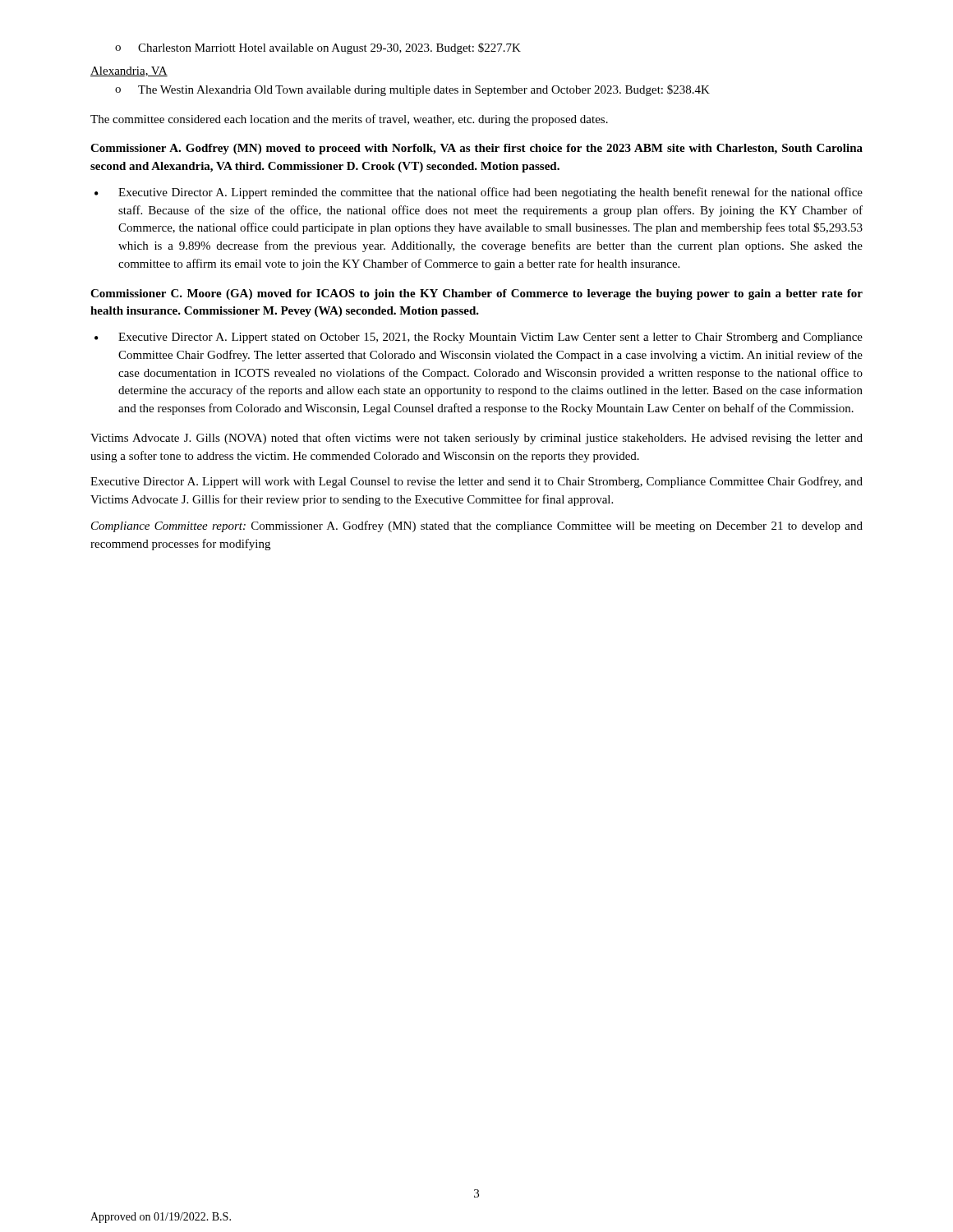This screenshot has height=1232, width=953.
Task: Click on the element starting "Executive Director A. Lippert"
Action: pos(476,491)
